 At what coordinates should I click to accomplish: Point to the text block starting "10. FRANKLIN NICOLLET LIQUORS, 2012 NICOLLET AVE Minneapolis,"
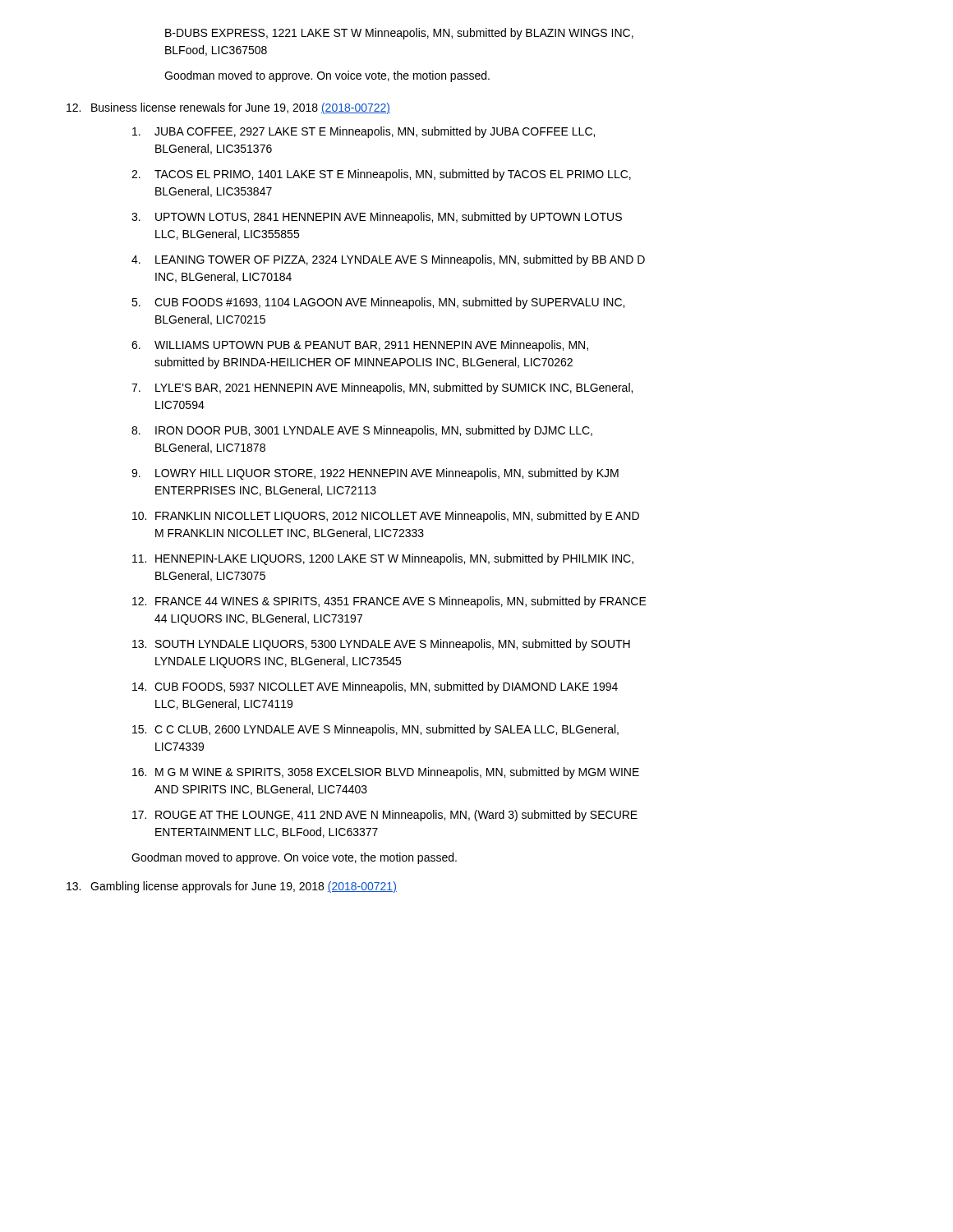(x=509, y=525)
